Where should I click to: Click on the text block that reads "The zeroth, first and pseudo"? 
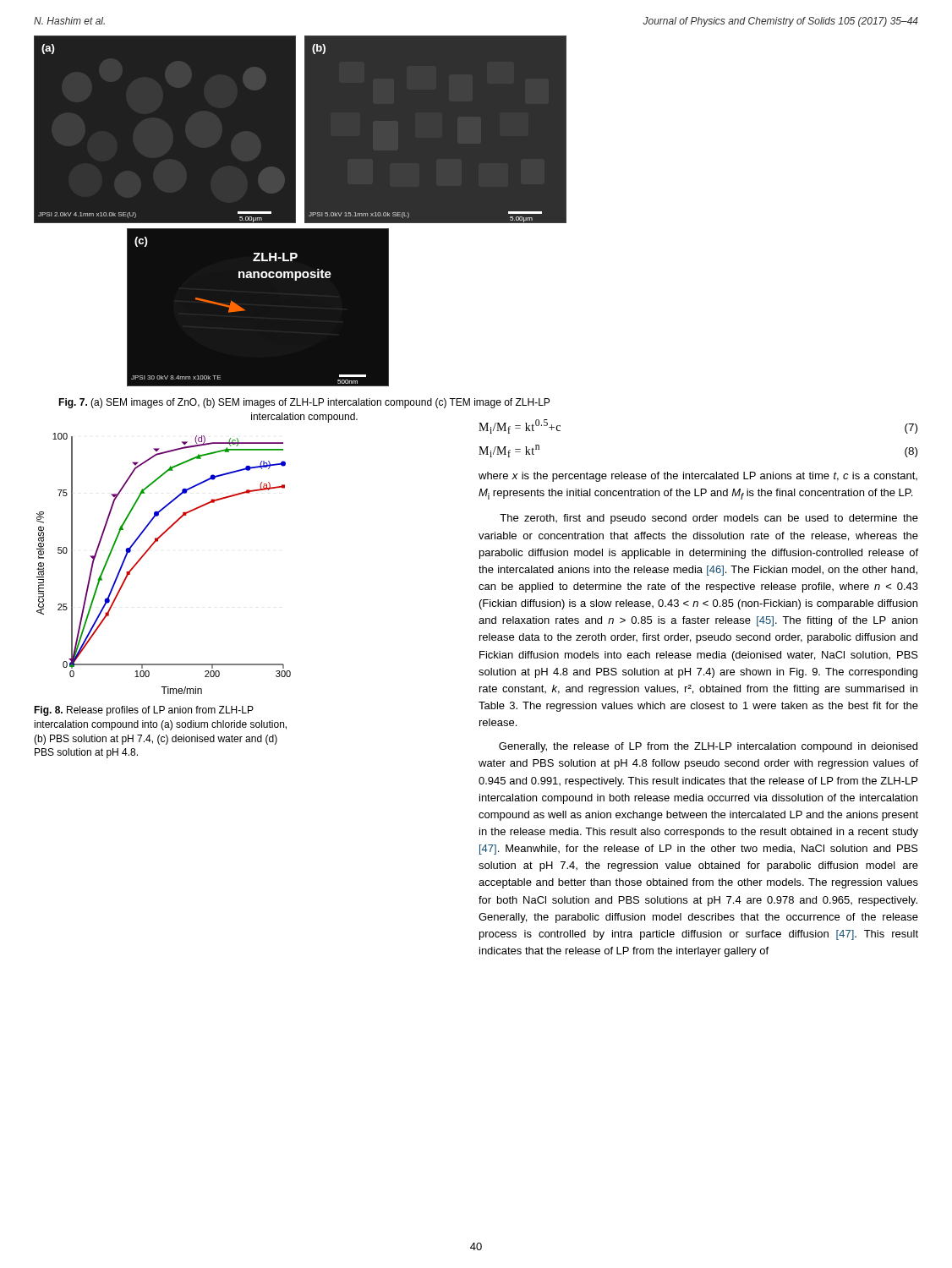click(x=698, y=620)
